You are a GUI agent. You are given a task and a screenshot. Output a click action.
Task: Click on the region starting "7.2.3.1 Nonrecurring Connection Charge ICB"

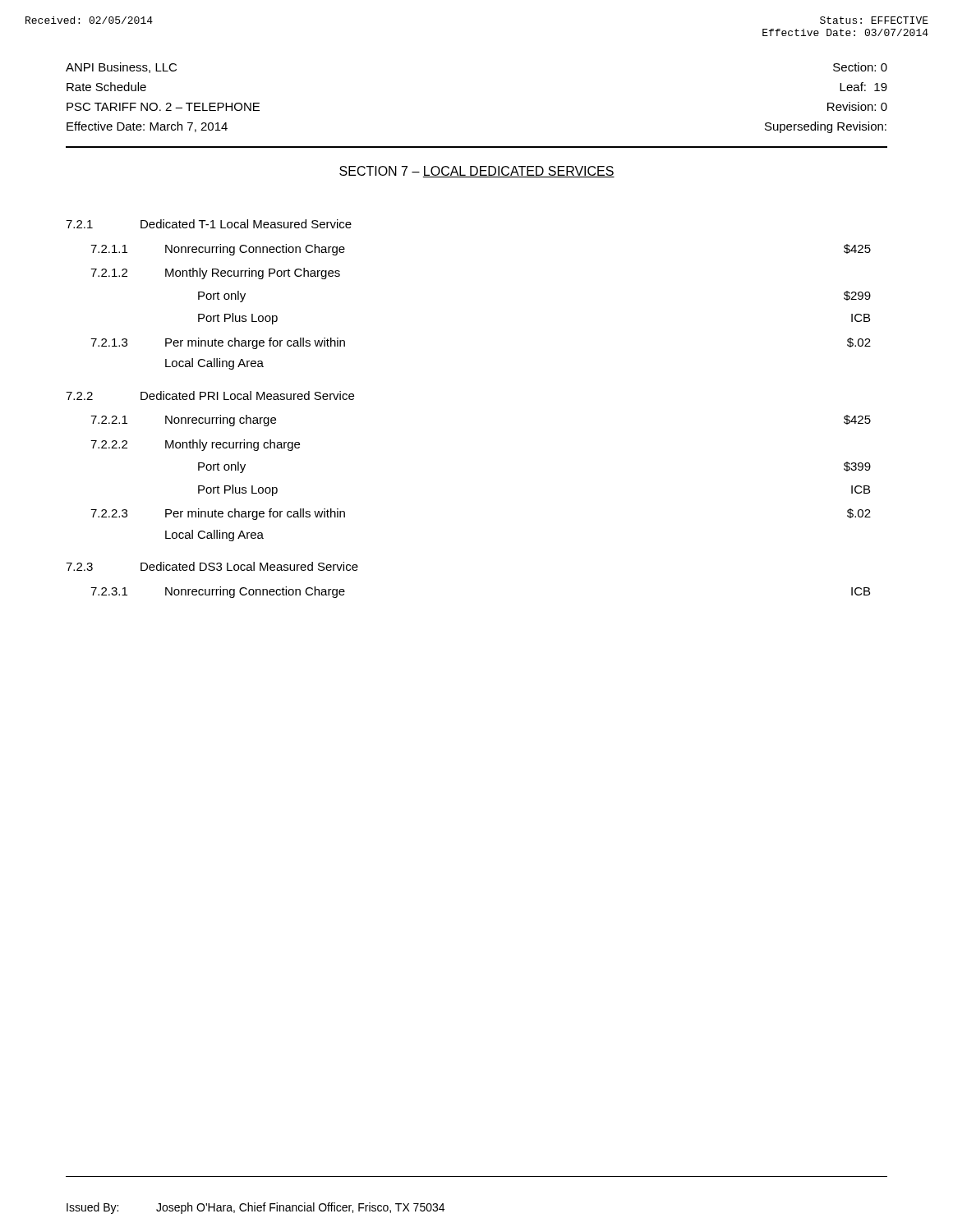pyautogui.click(x=104, y=592)
